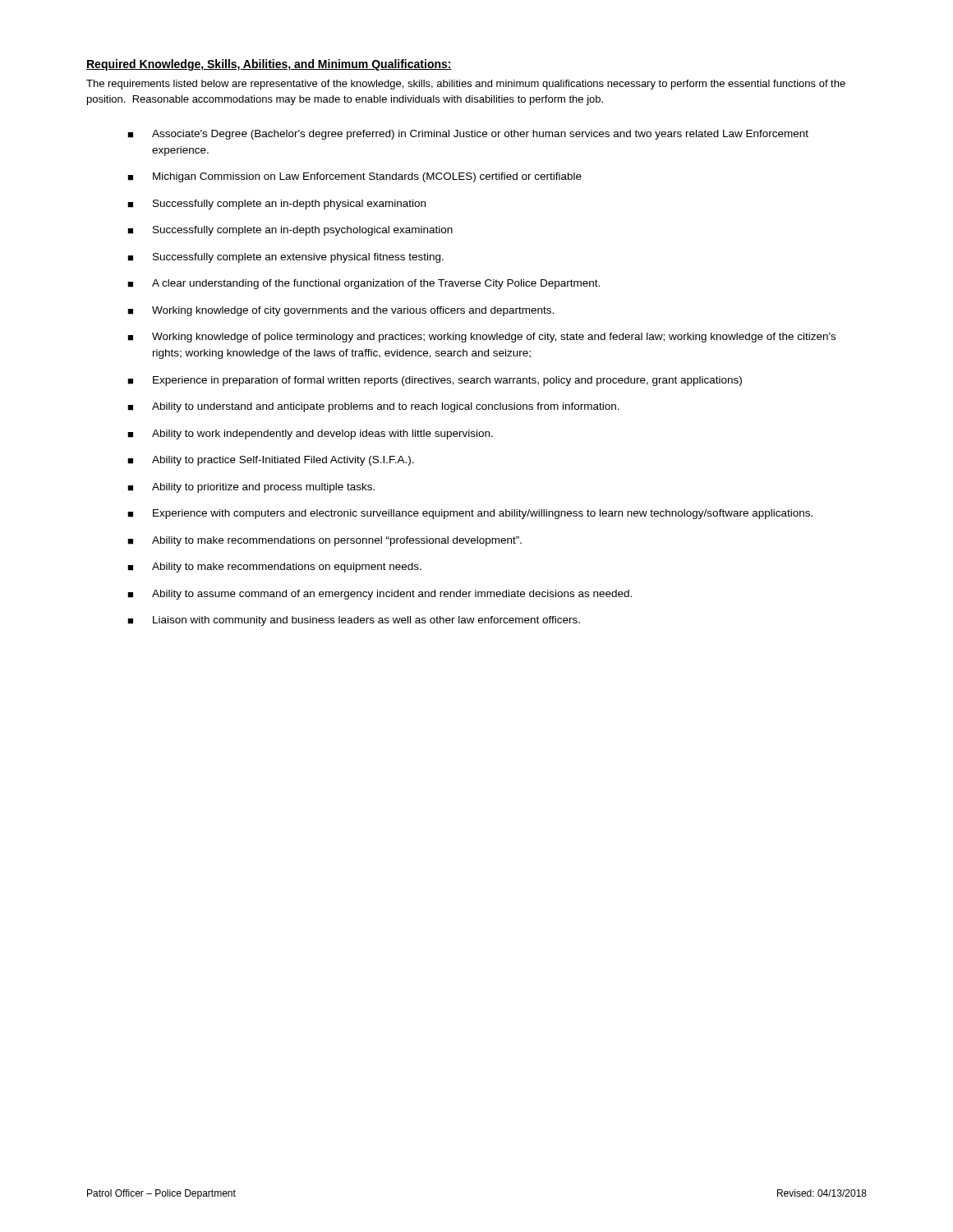
Task: Locate the block of text that opens with "■ Michigan Commission on Law Enforcement Standards"
Action: pyautogui.click(x=497, y=177)
